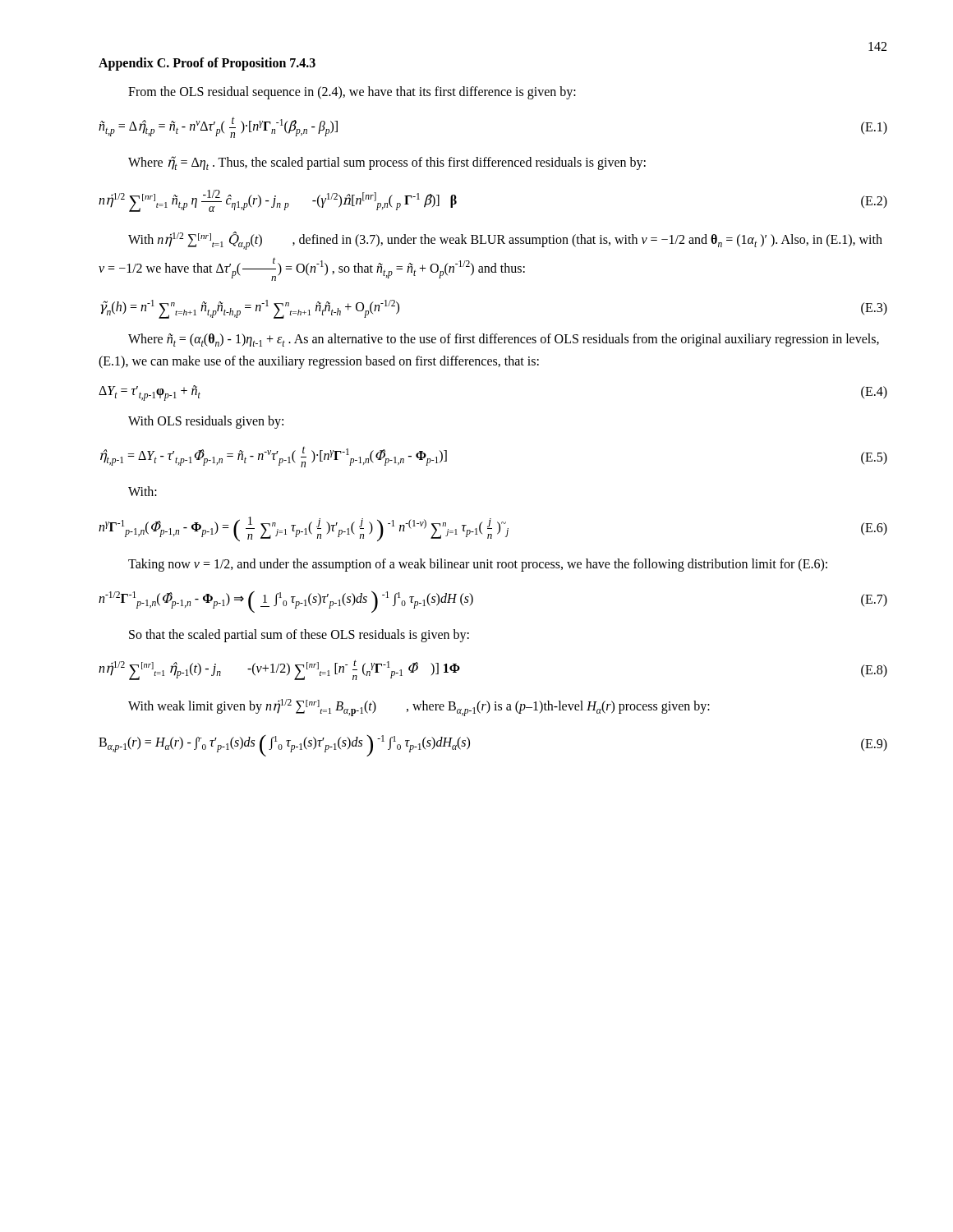Navigate to the passage starting "So that the scaled partial sum"
Image resolution: width=953 pixels, height=1232 pixels.
tap(299, 634)
